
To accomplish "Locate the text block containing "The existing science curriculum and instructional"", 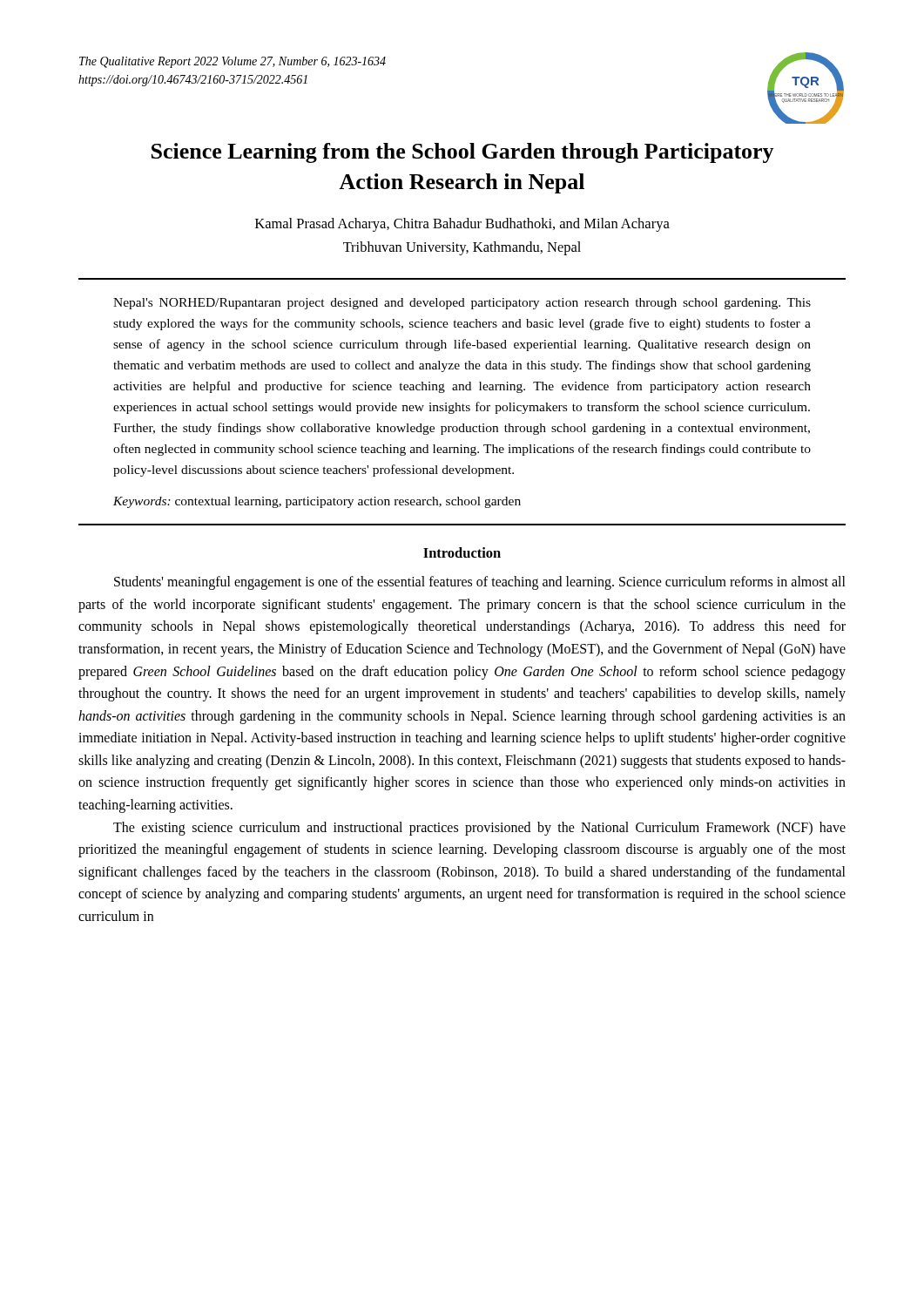I will click(x=462, y=872).
